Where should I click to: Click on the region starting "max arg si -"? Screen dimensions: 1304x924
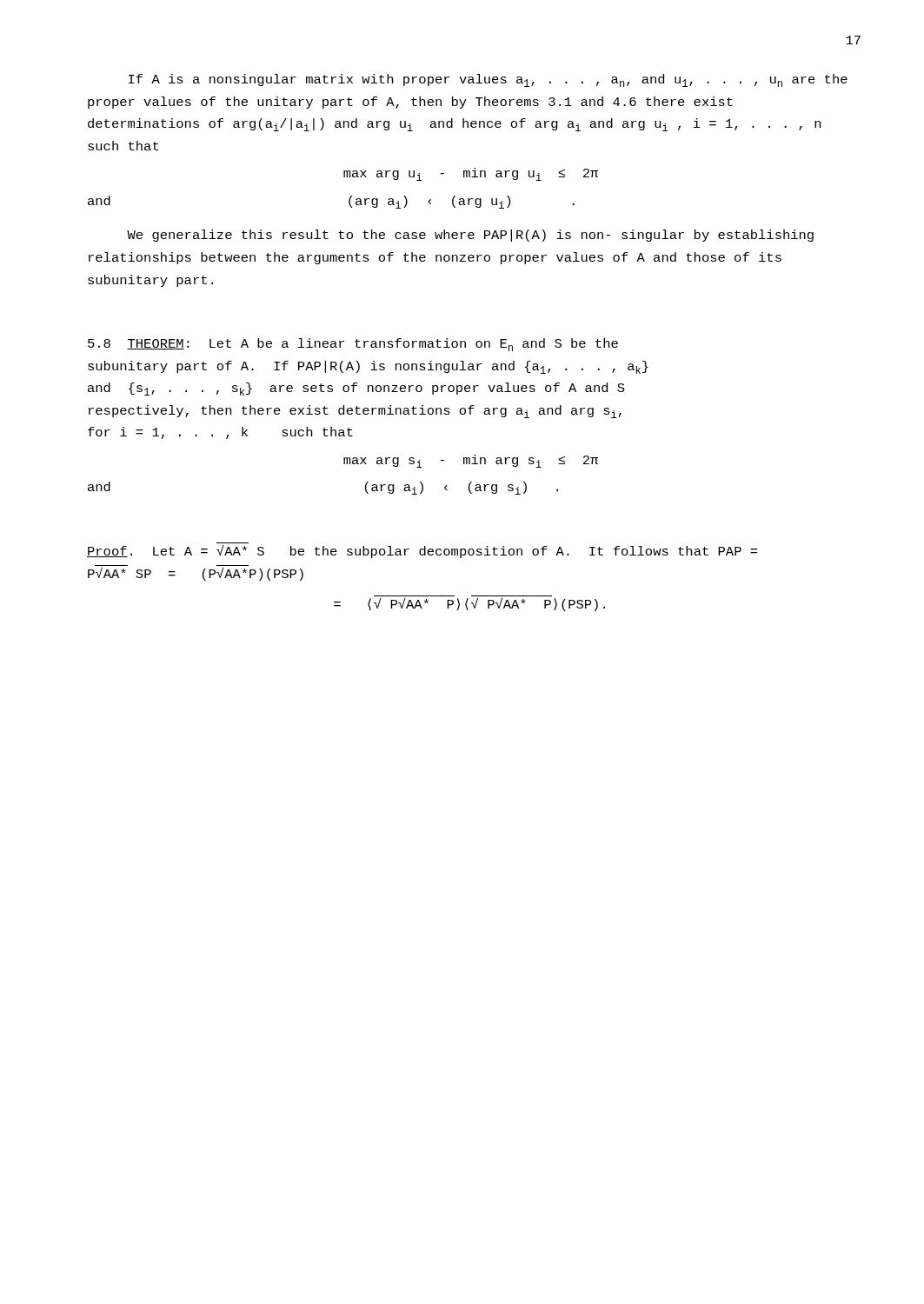click(471, 475)
